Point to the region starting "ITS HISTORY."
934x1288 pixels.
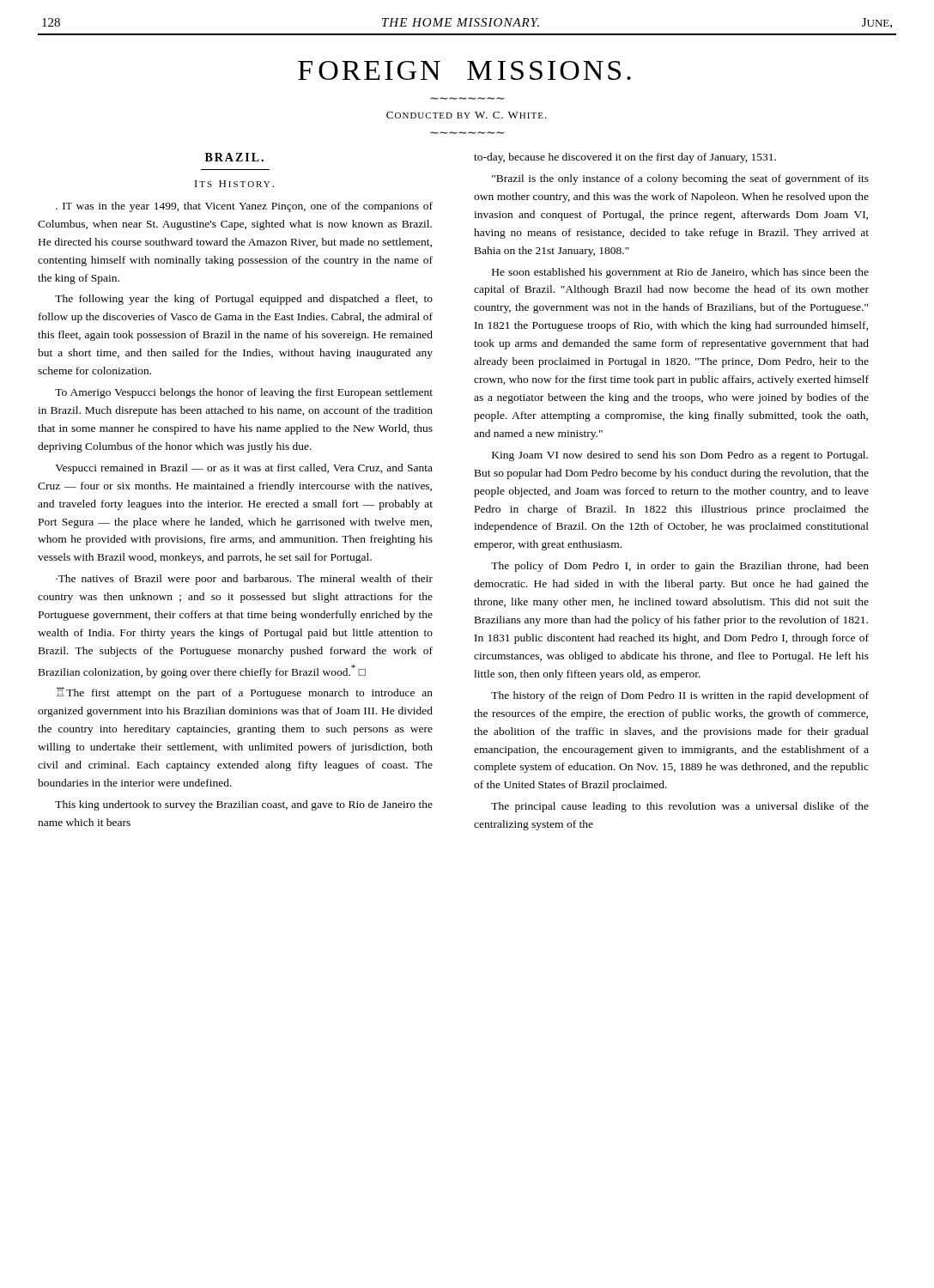click(x=235, y=183)
